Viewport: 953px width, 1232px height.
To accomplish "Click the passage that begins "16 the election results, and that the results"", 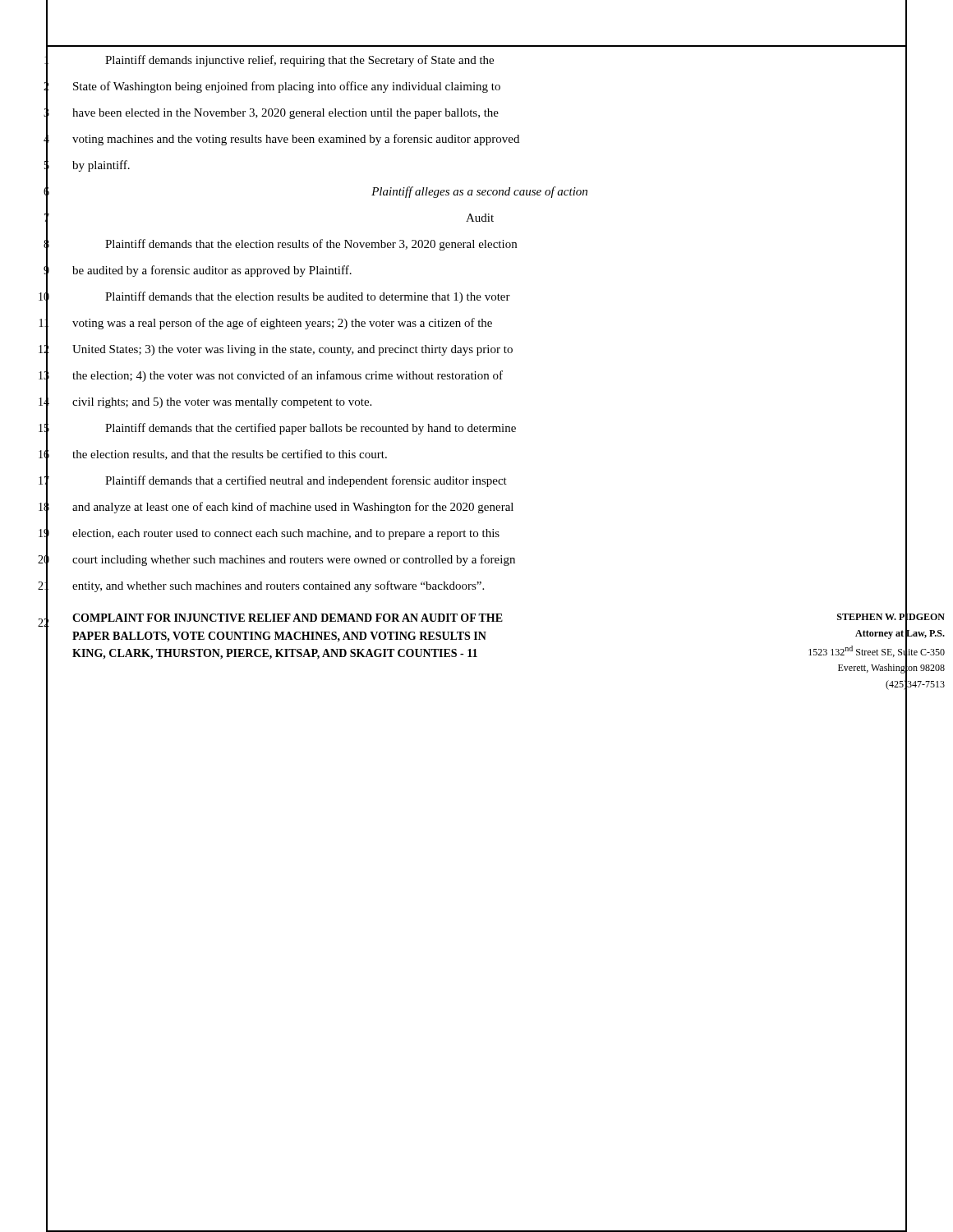I will coord(308,455).
